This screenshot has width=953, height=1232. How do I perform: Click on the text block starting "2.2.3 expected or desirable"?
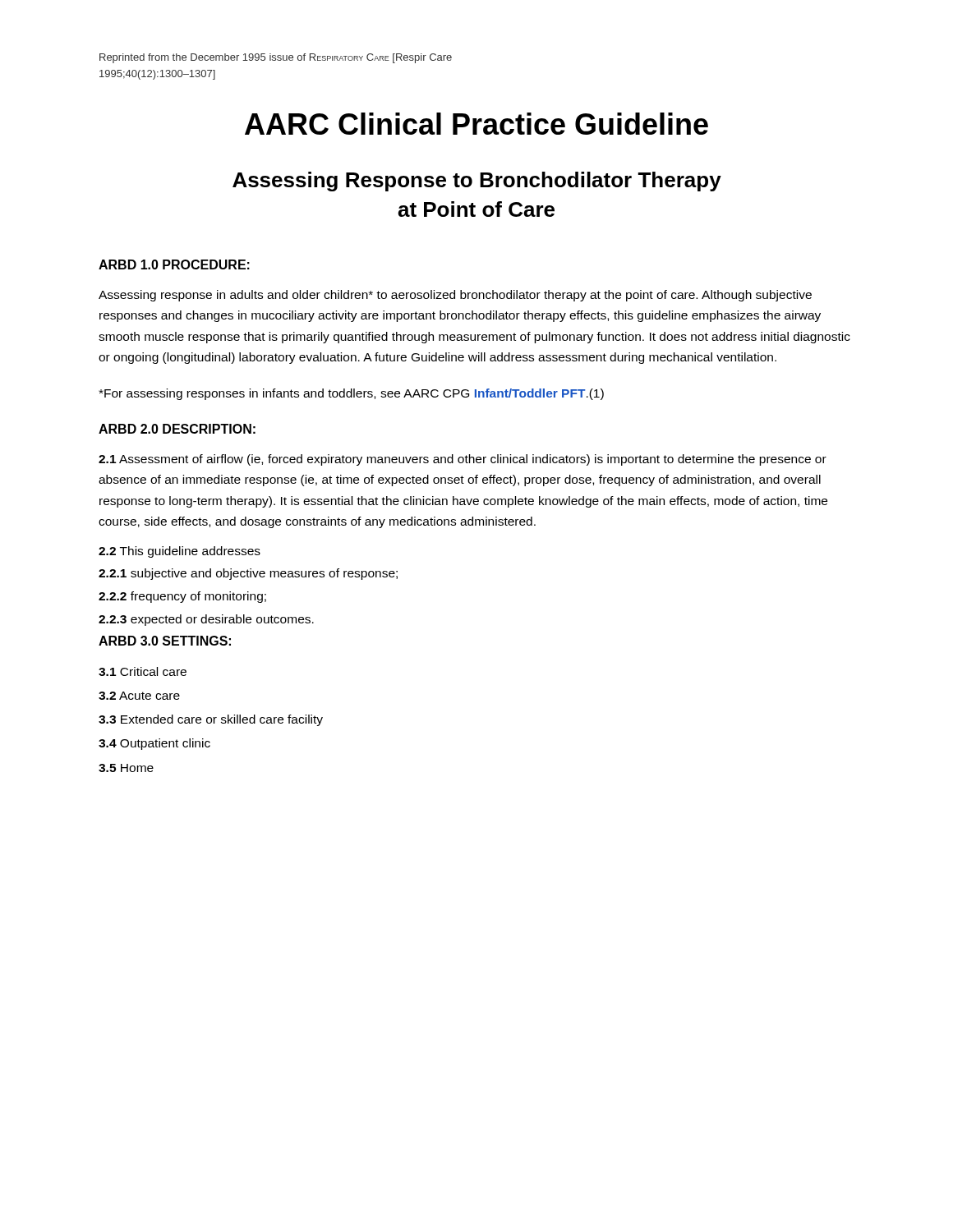pos(207,619)
